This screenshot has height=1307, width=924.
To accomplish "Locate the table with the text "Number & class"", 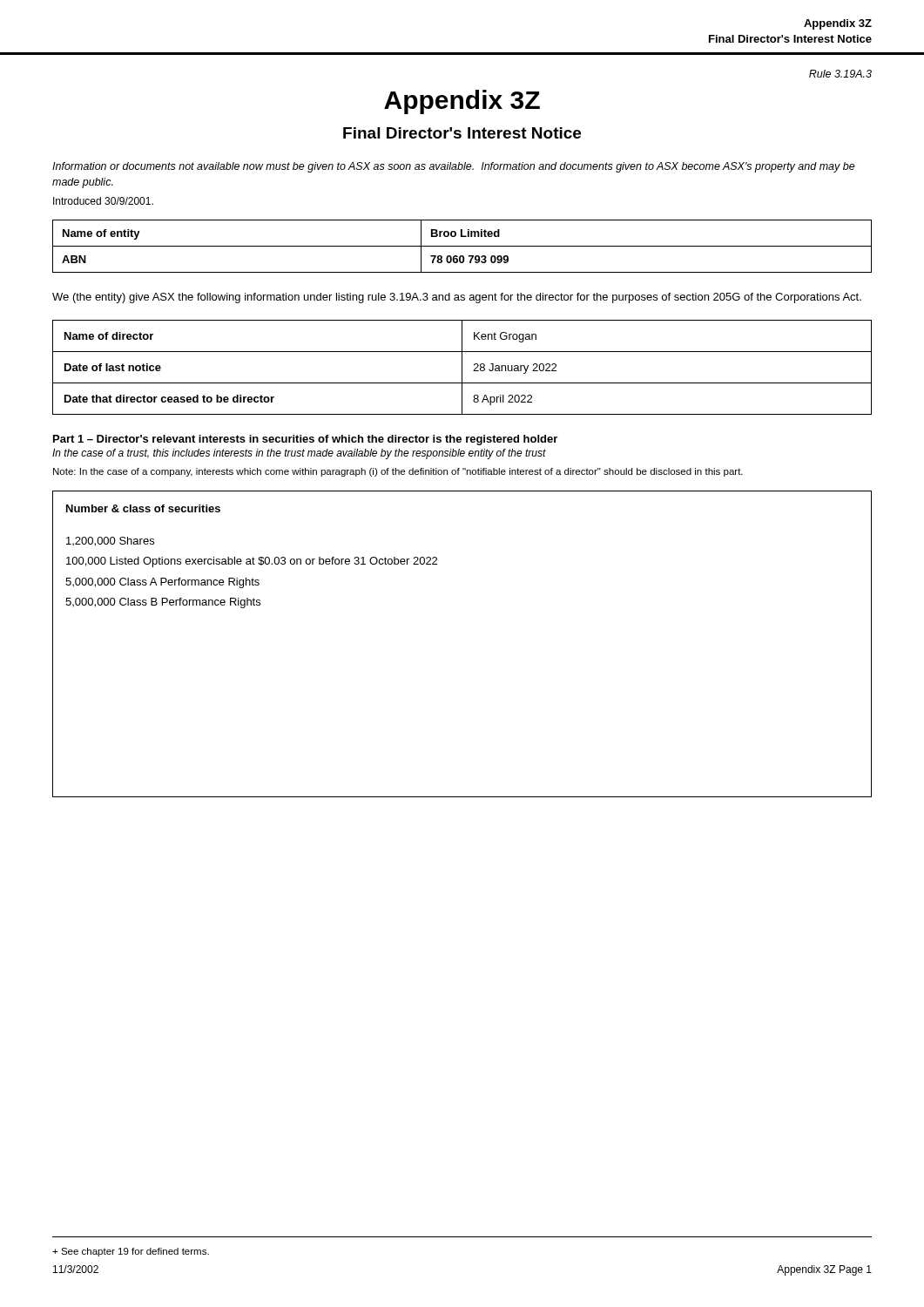I will [462, 644].
